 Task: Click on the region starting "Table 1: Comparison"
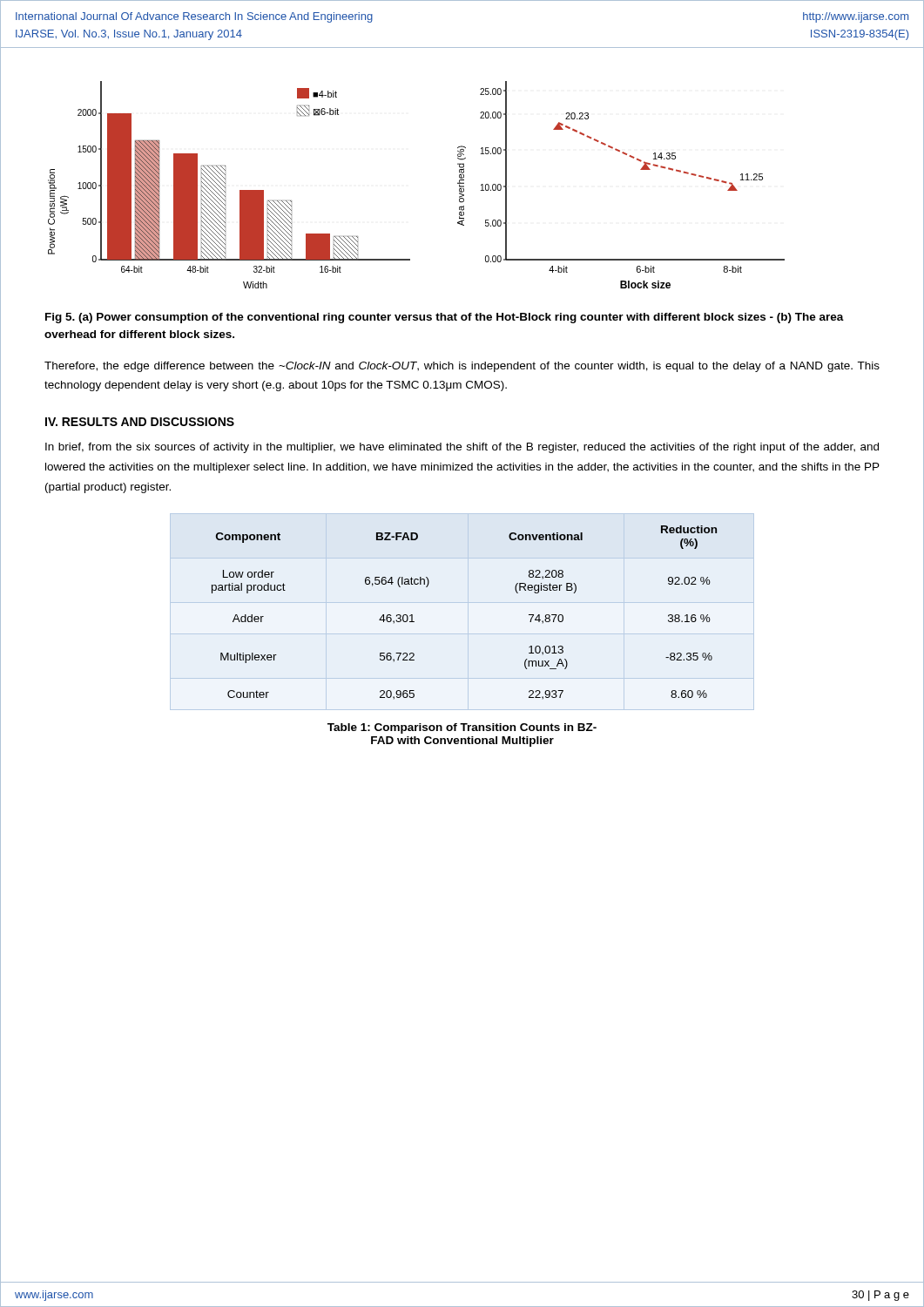point(462,734)
